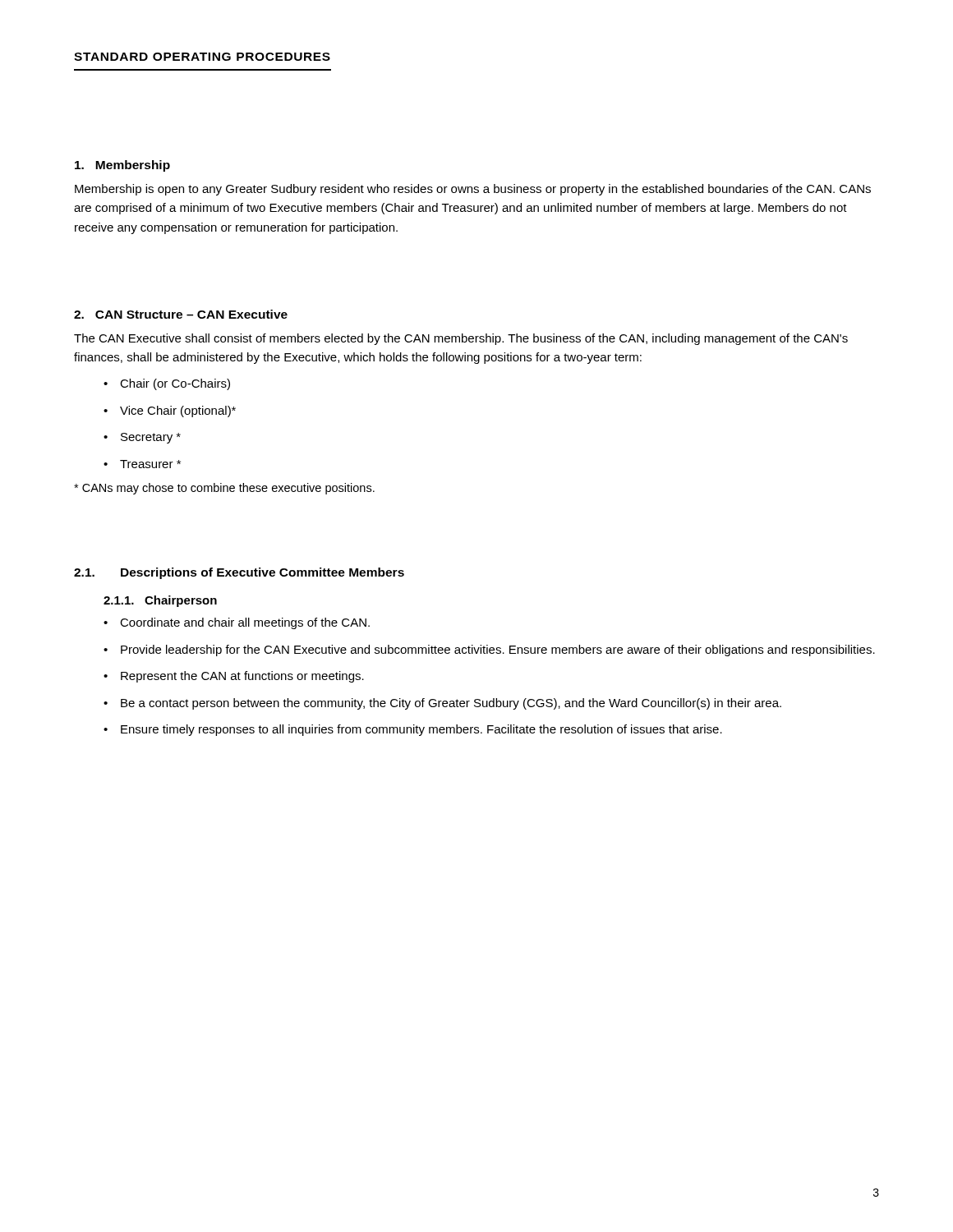Select the text block that says "The CAN Executive"
953x1232 pixels.
(x=476, y=347)
